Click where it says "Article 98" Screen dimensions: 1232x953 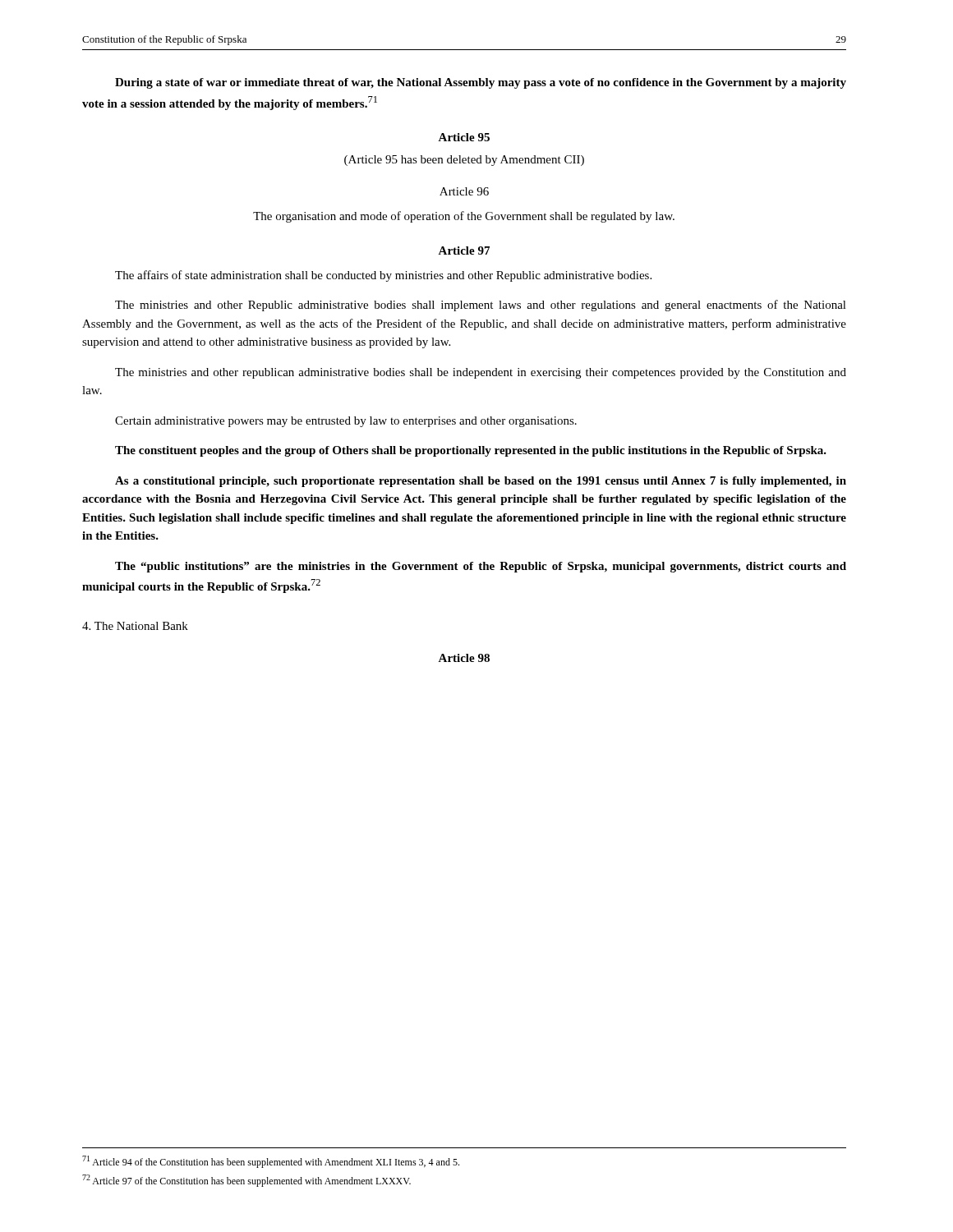464,657
